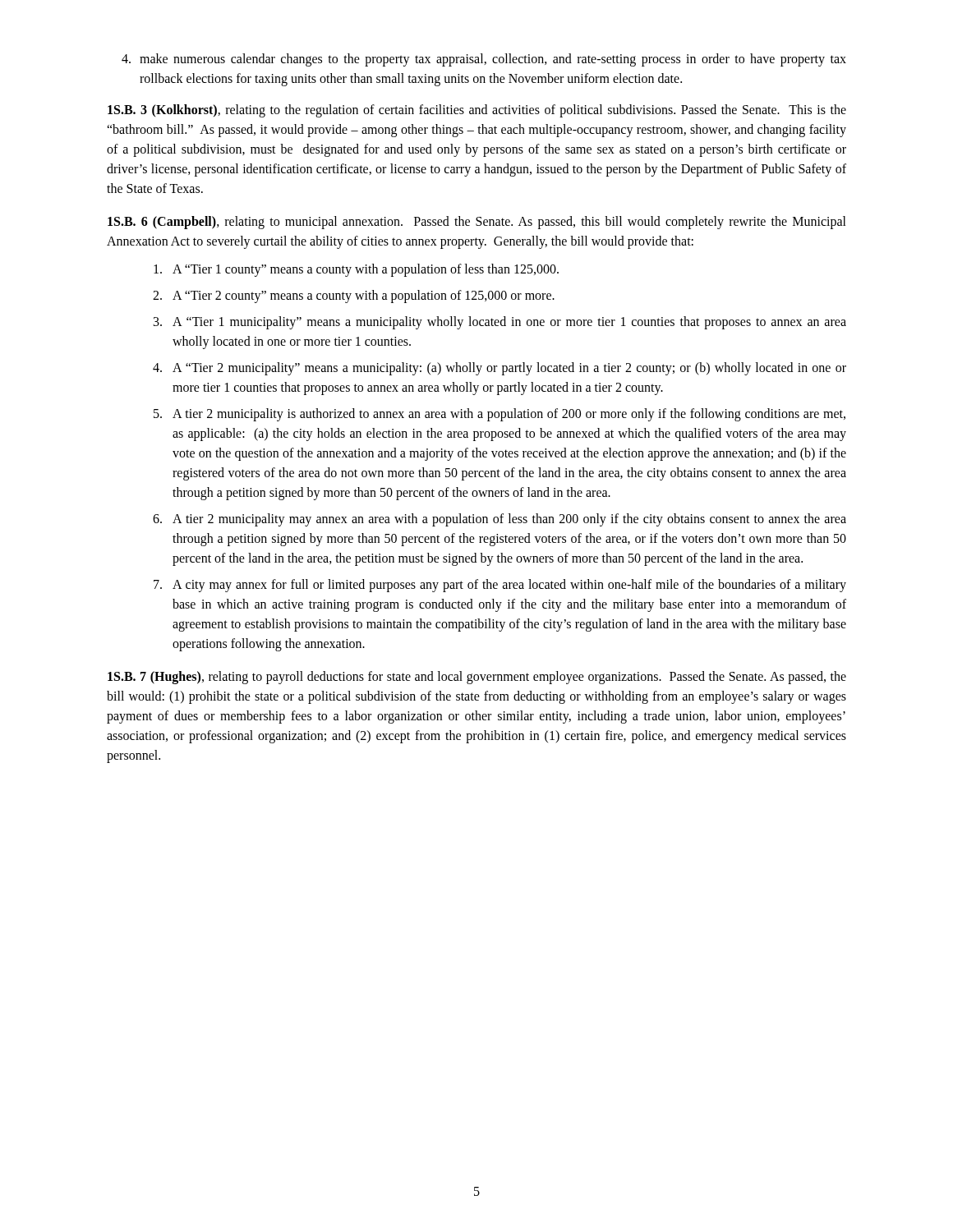Find the text block starting "A “Tier 1 county” means a county with"
953x1232 pixels.
493,269
